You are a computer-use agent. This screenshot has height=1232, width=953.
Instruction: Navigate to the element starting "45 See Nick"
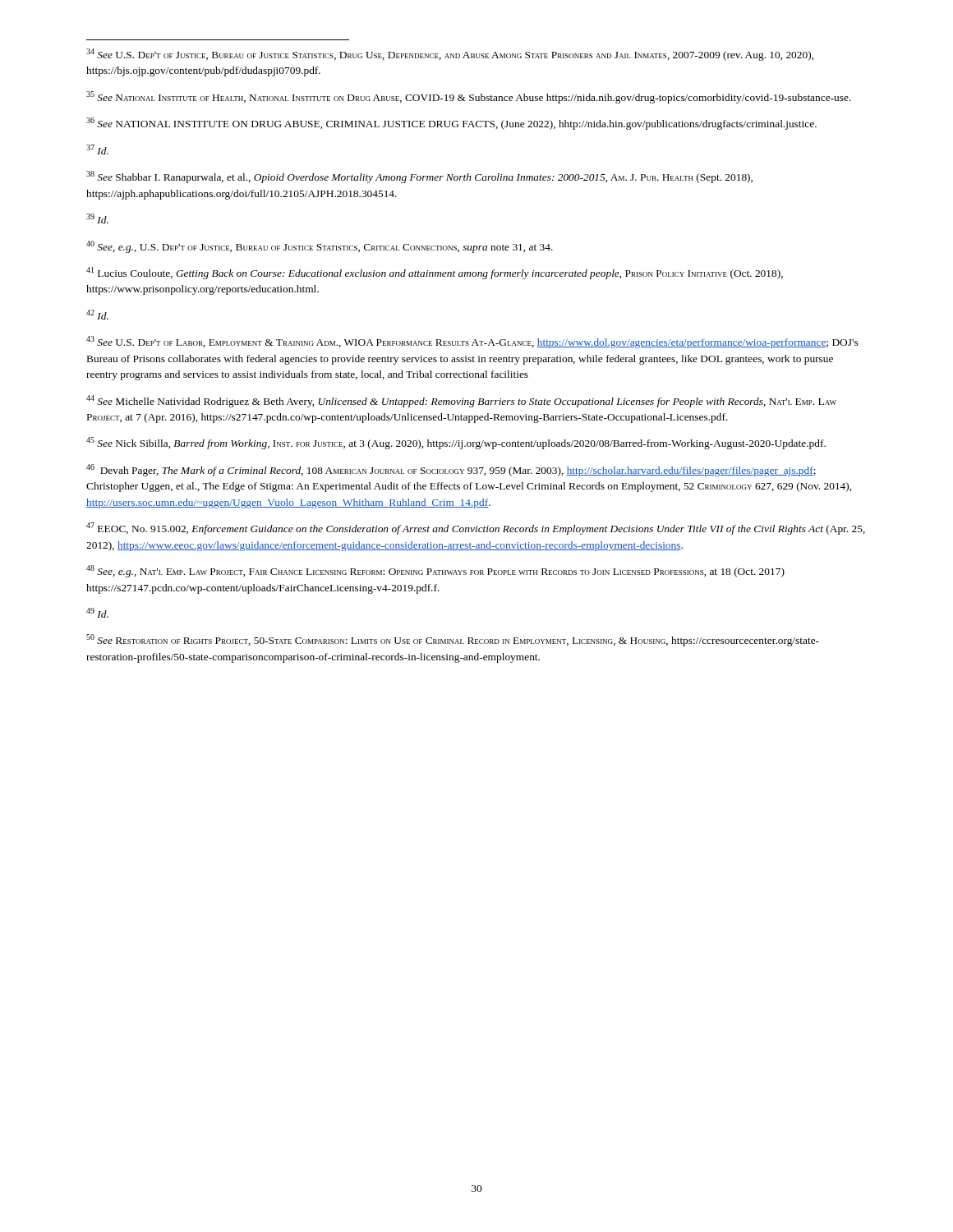(x=456, y=443)
